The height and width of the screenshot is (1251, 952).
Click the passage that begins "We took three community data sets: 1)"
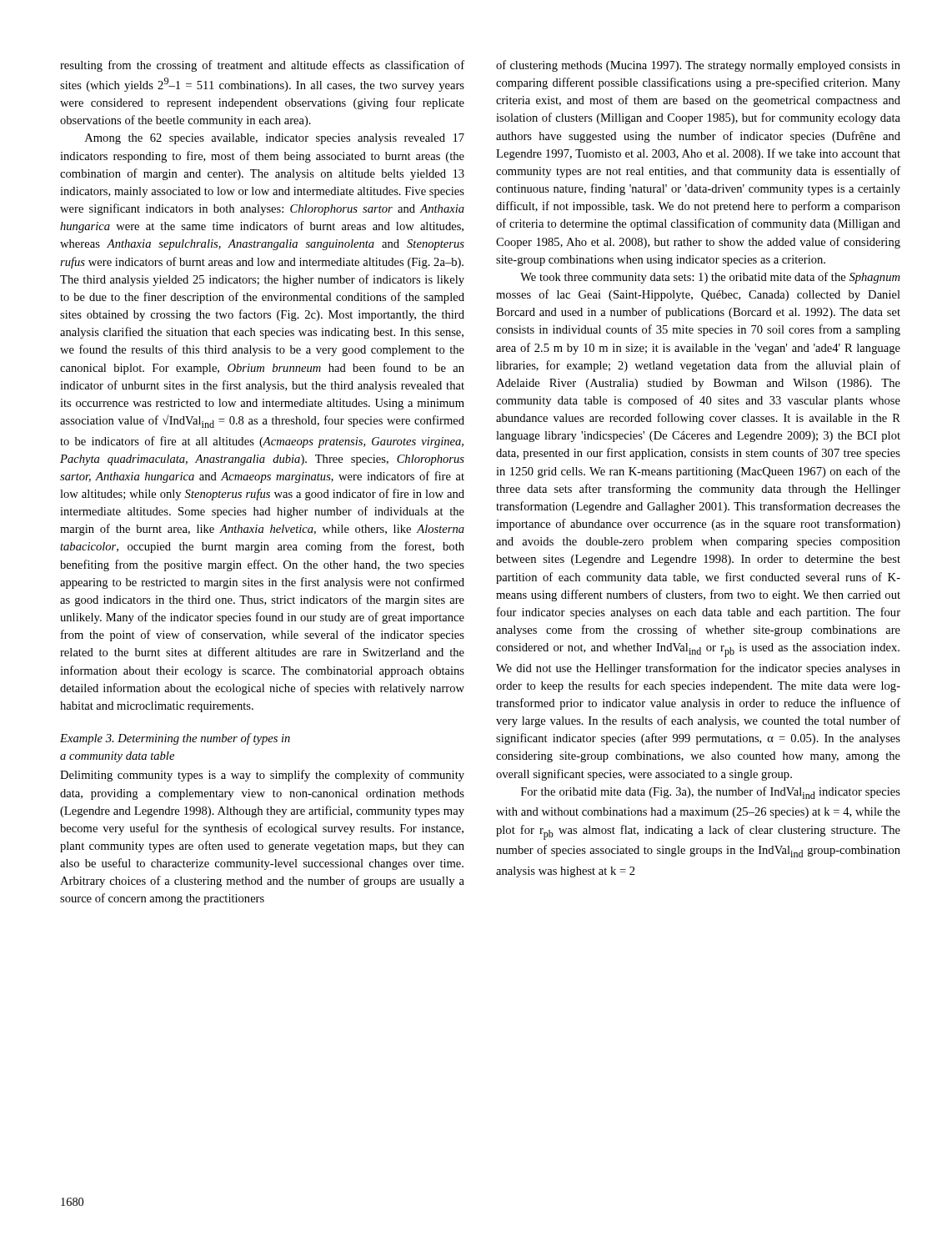(698, 526)
